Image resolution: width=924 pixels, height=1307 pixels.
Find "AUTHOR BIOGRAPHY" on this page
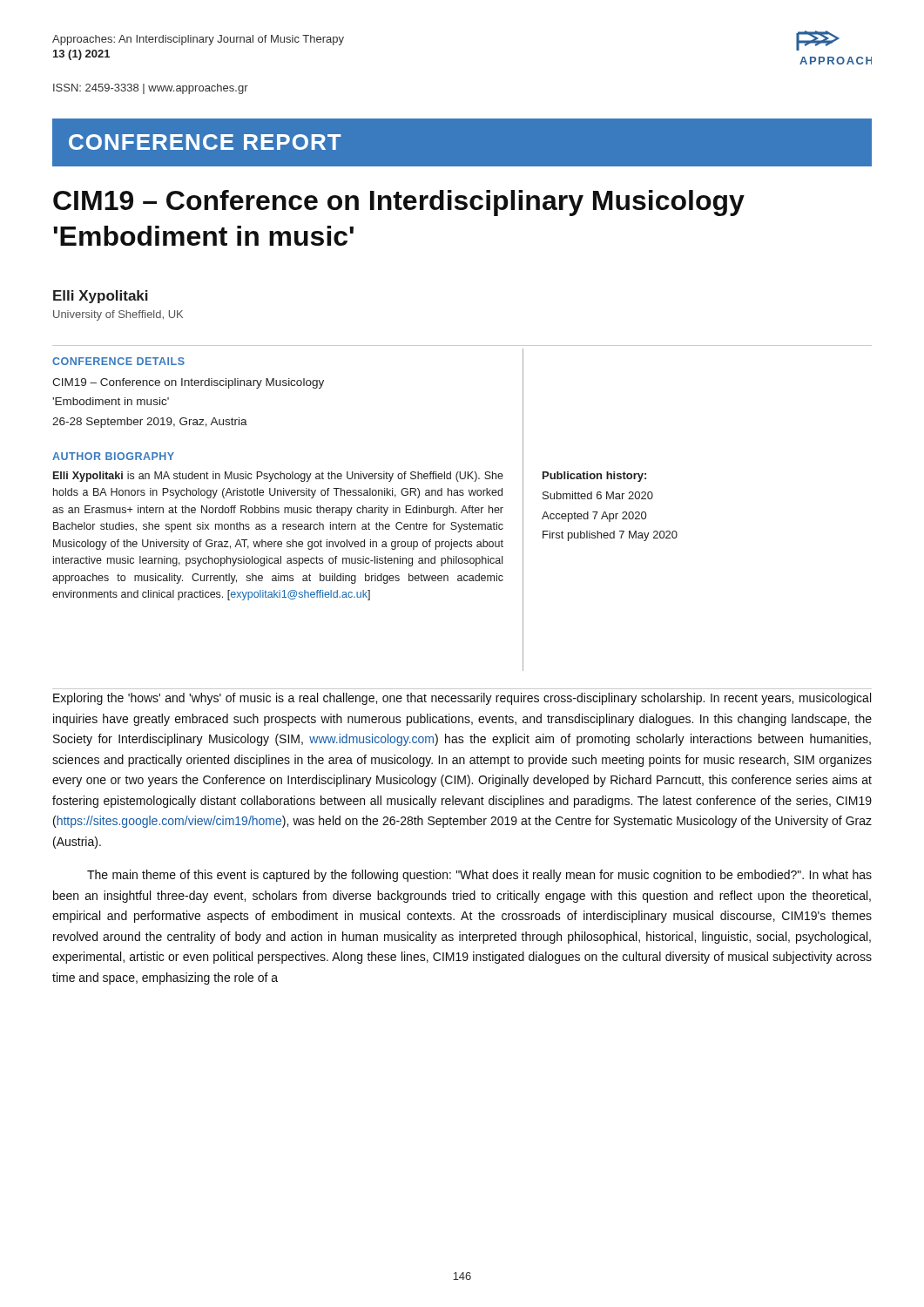(113, 456)
